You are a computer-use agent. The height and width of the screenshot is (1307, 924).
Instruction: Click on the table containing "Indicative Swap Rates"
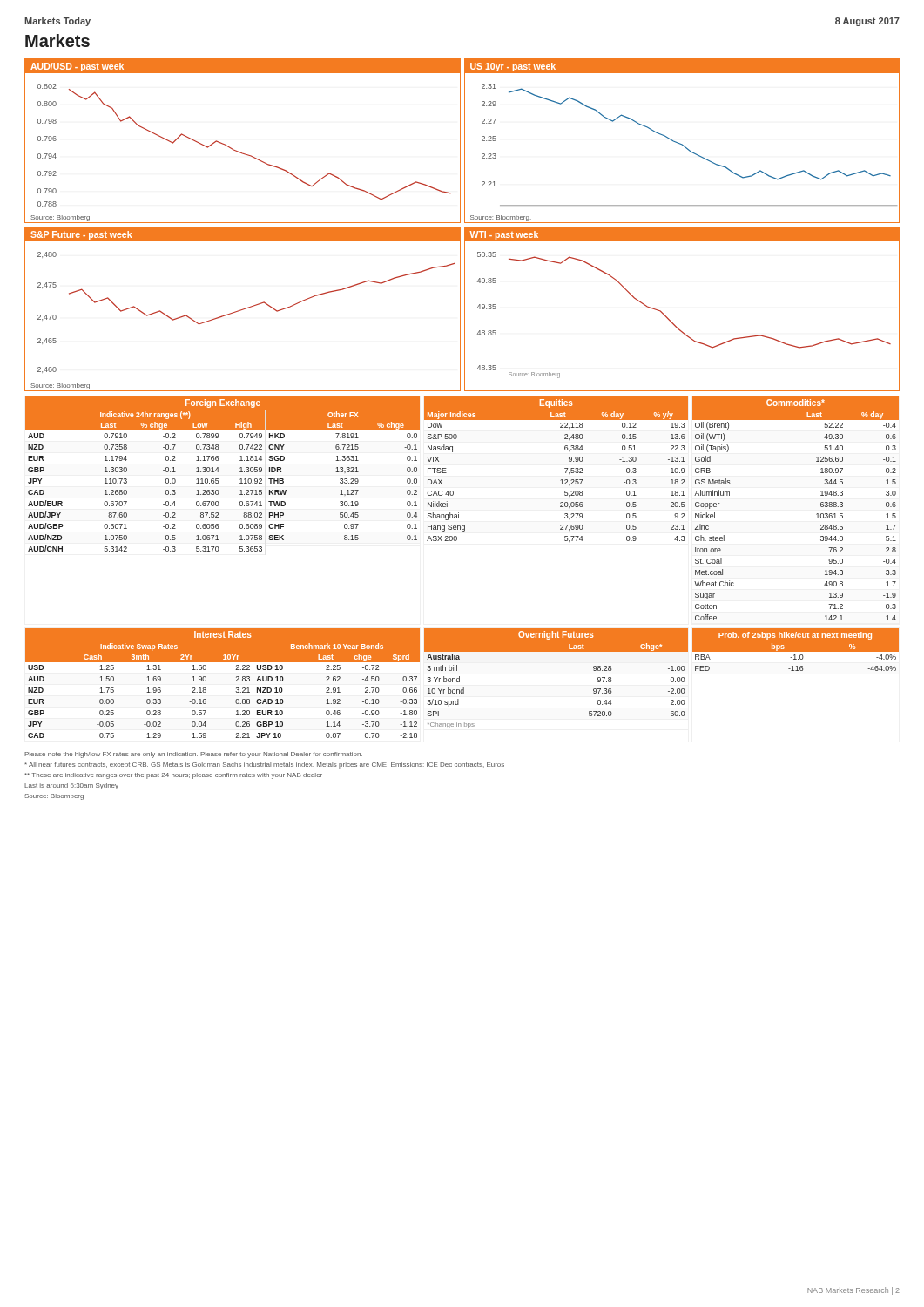(223, 685)
